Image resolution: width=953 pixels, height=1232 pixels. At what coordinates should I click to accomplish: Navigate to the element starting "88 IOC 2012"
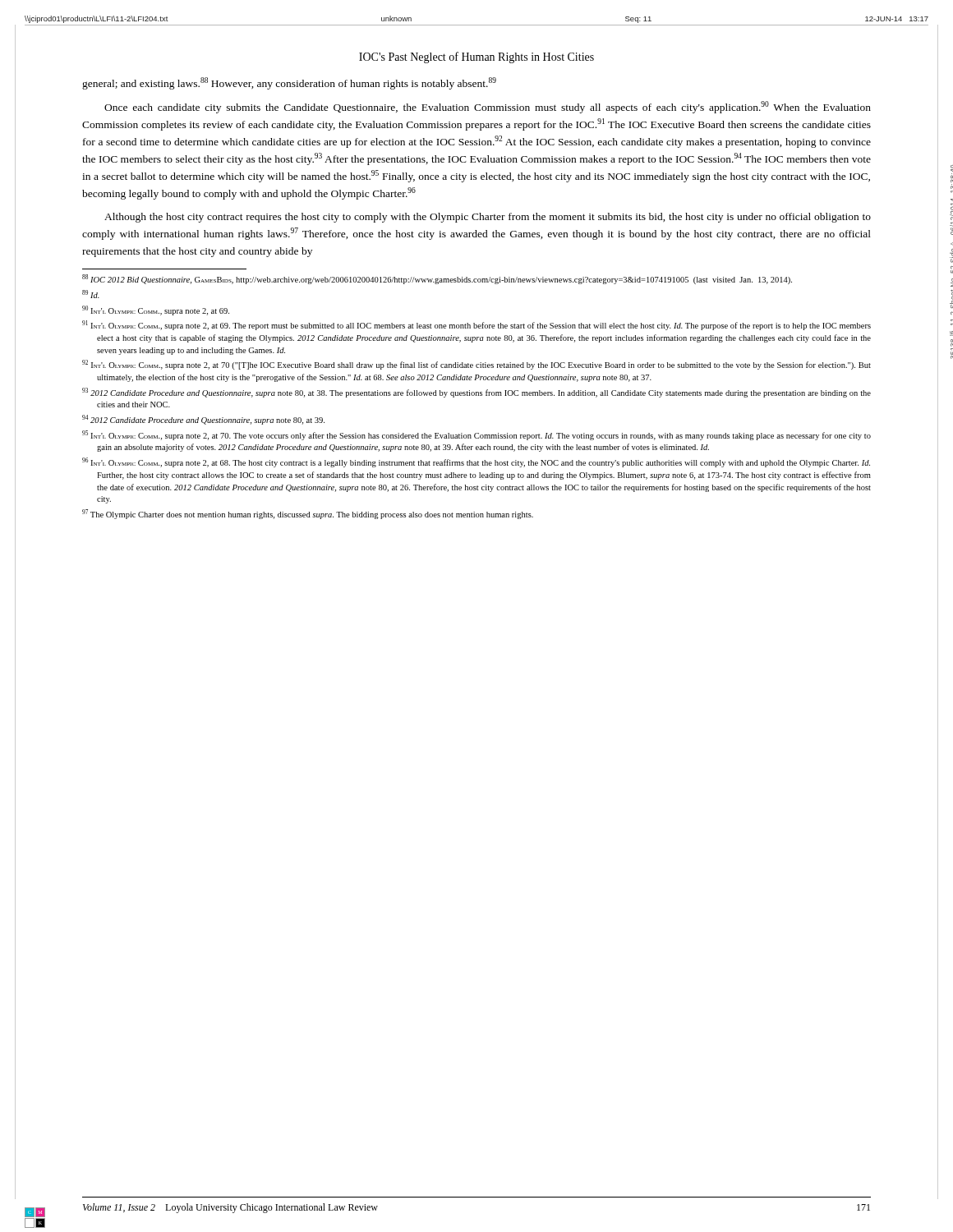click(x=437, y=279)
